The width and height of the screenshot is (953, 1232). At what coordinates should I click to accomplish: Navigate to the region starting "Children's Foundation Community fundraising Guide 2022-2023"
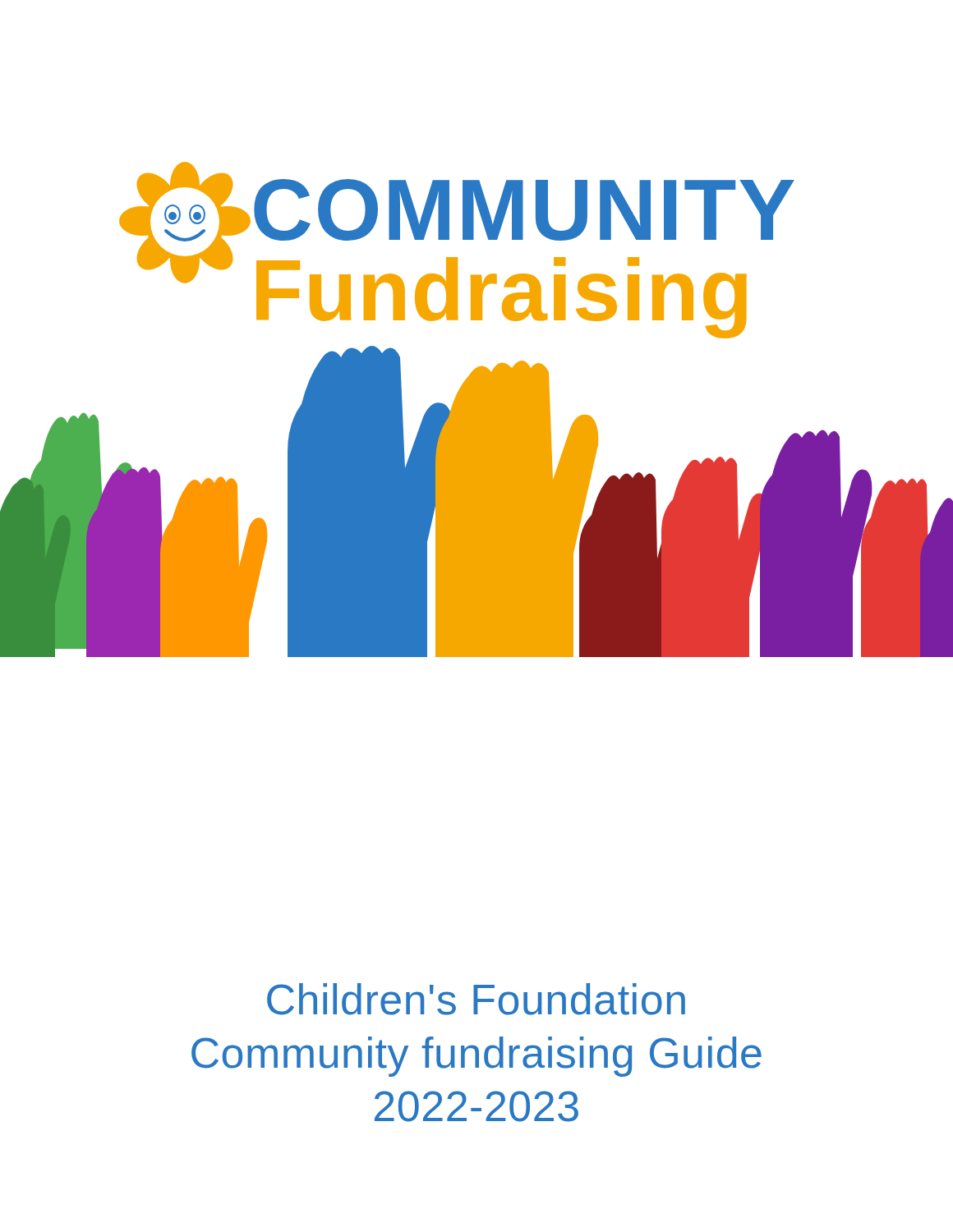point(476,1053)
